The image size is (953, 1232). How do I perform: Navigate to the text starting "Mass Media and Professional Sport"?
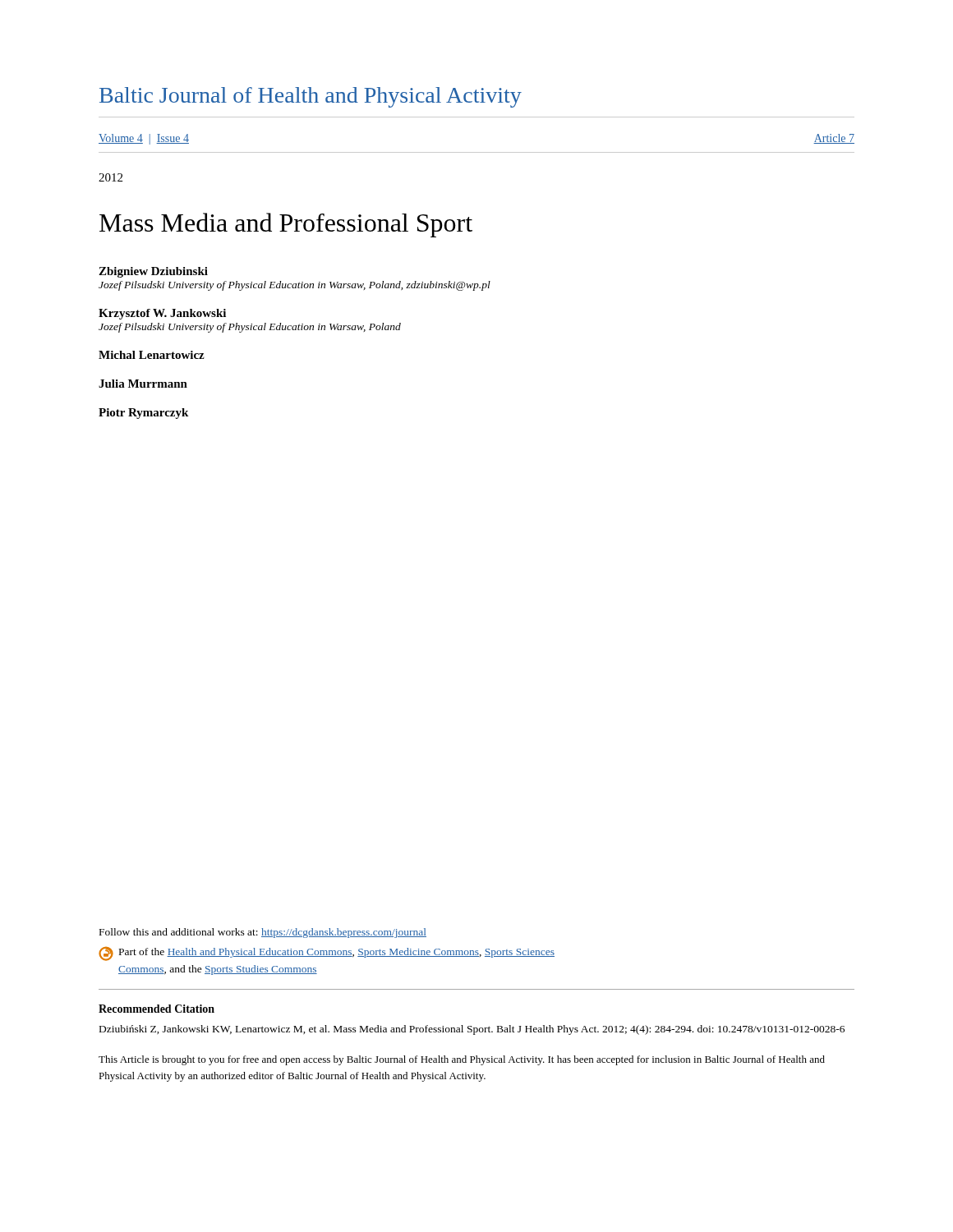[x=285, y=223]
